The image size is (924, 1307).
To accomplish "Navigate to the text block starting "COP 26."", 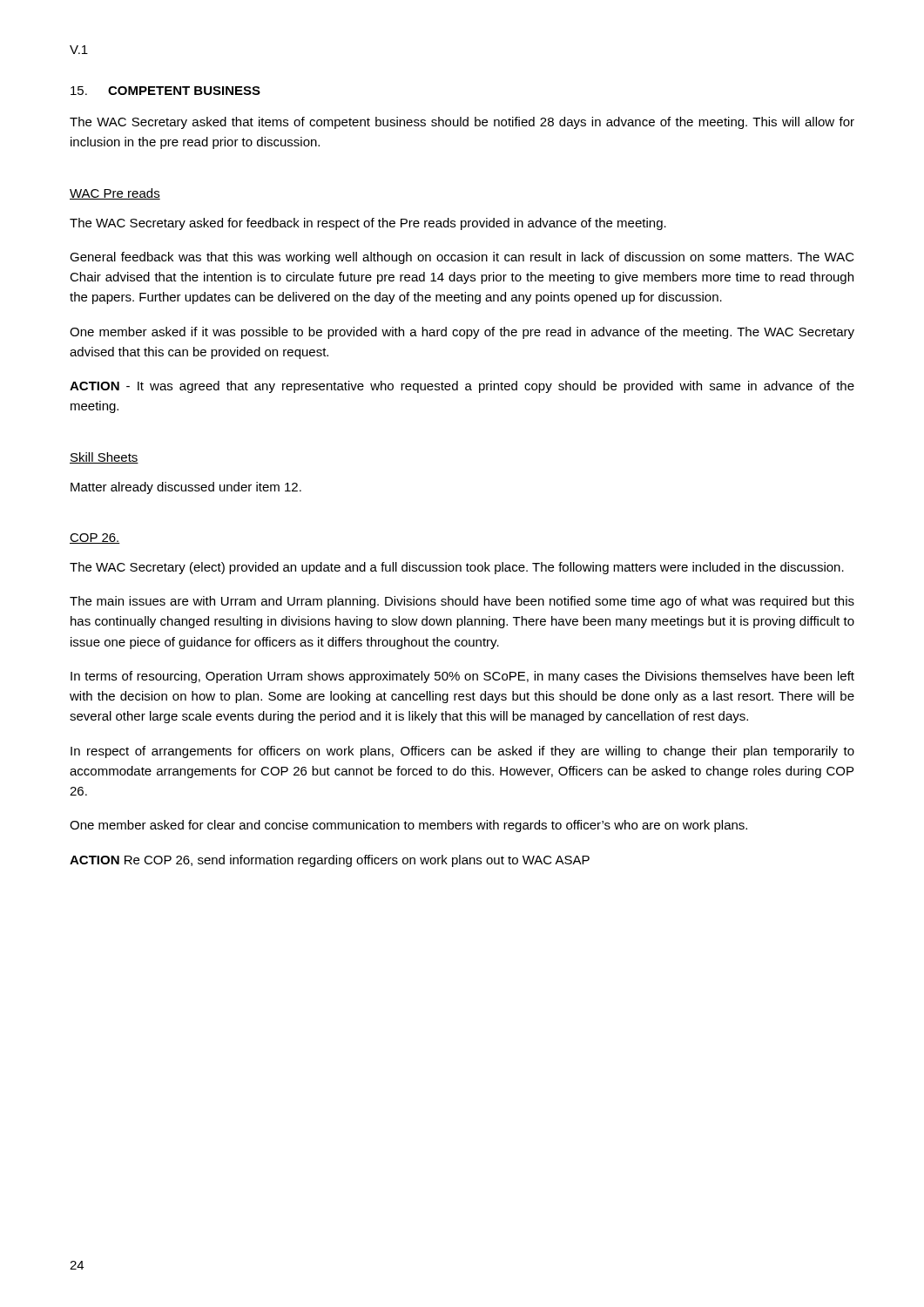I will click(x=95, y=537).
